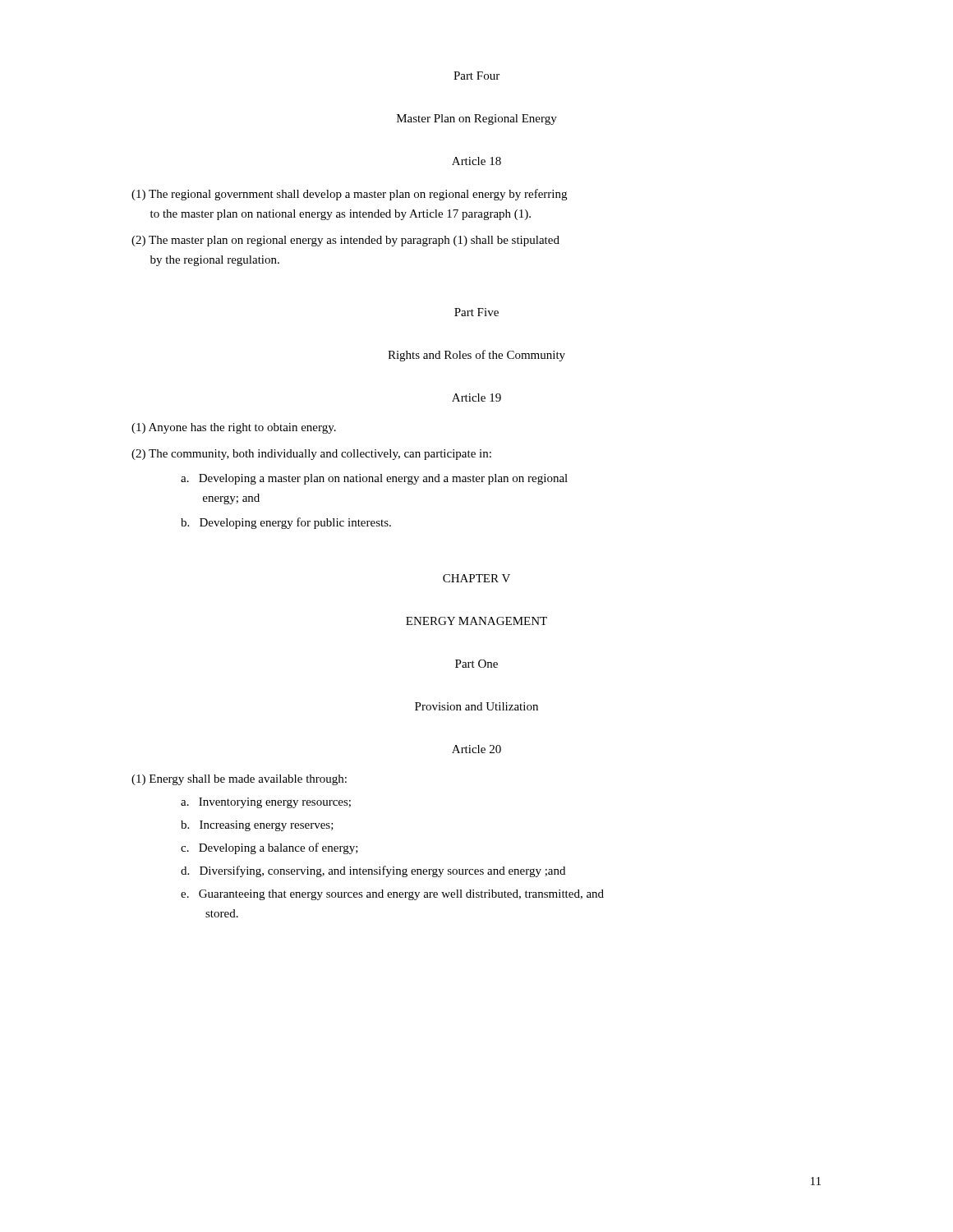
Task: Where does it say "b. Increasing energy reserves;"?
Action: click(257, 825)
